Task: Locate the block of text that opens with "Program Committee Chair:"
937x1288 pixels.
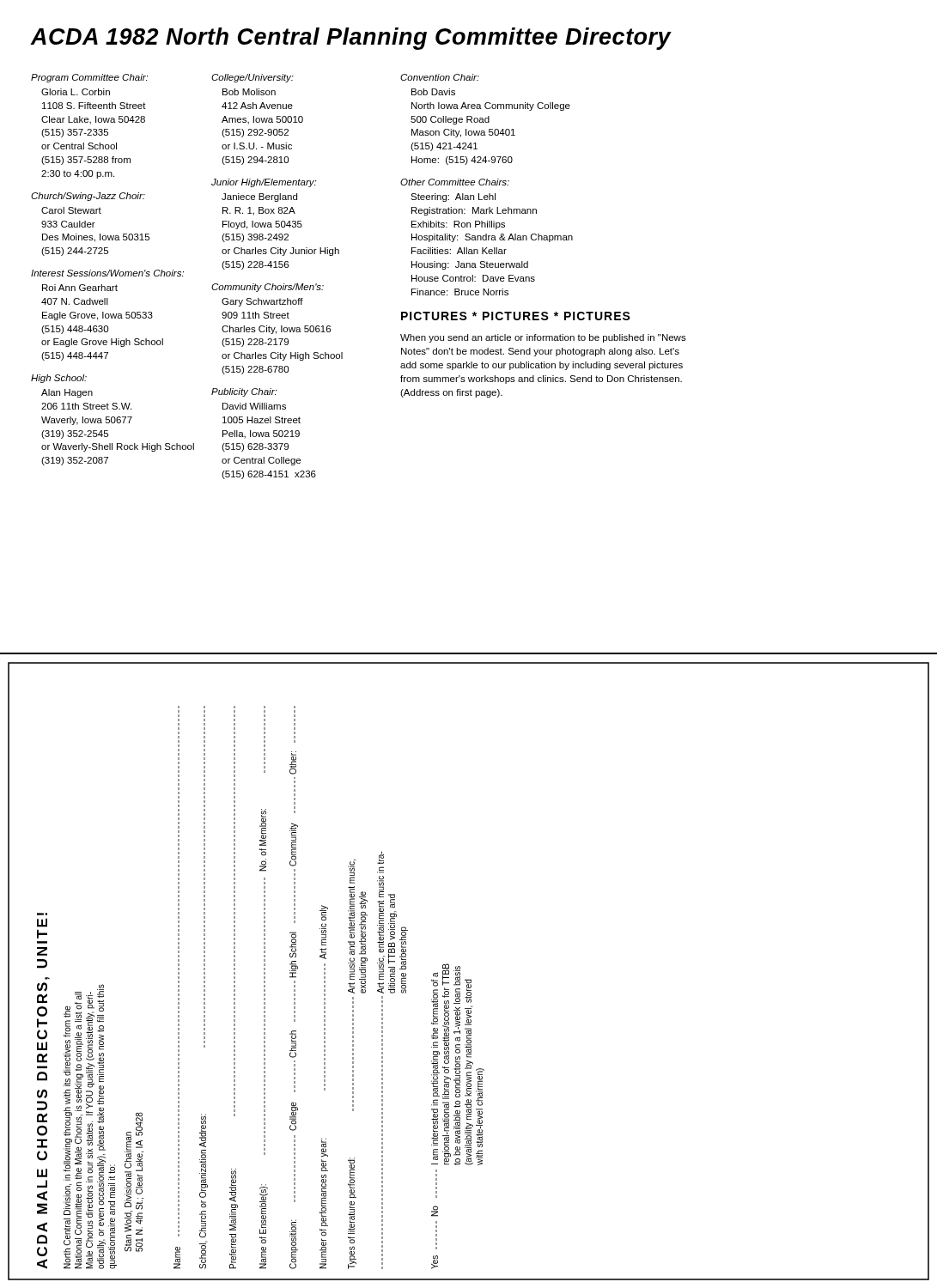Action: (117, 126)
